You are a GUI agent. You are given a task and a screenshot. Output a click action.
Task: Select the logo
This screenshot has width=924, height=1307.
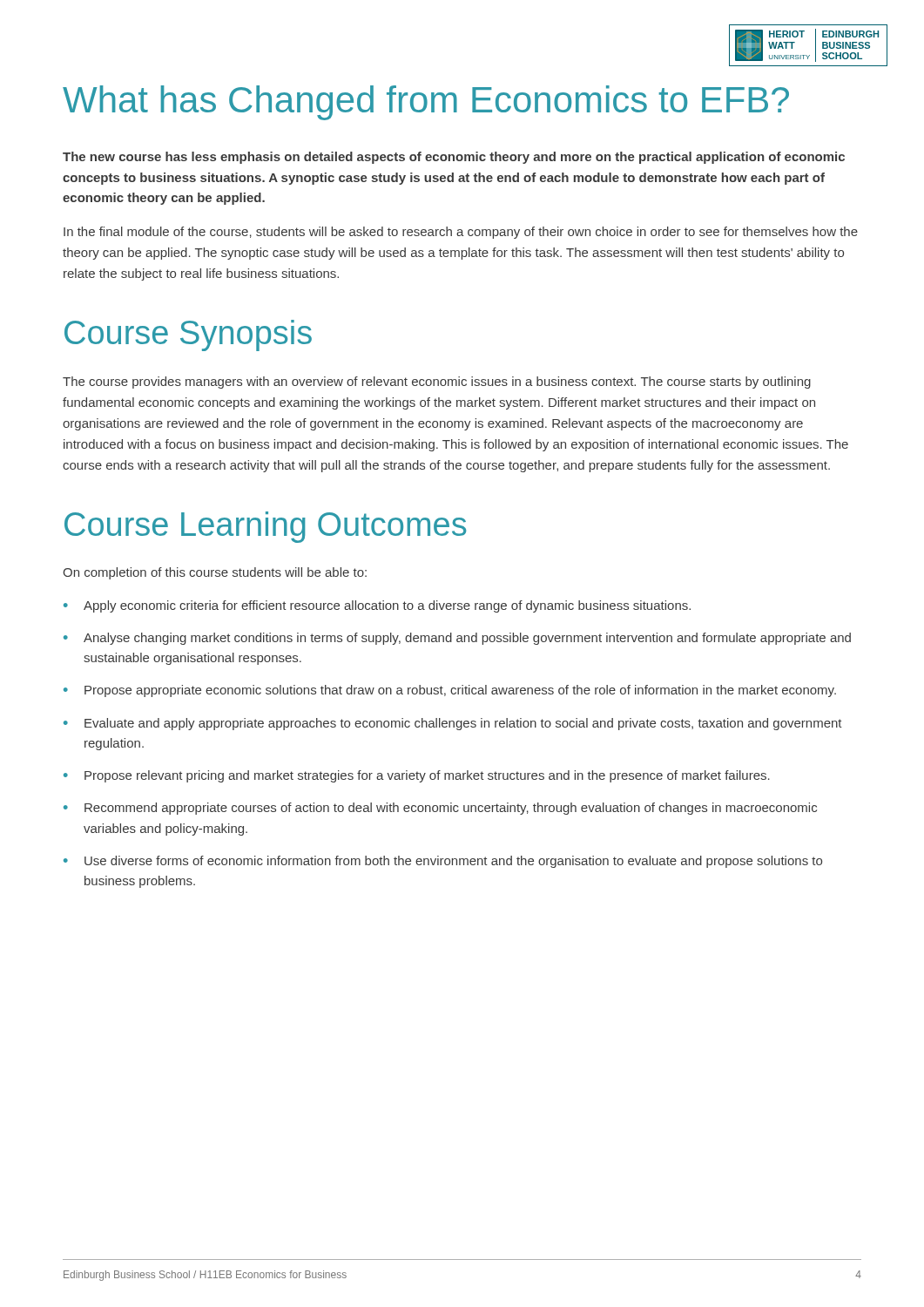[808, 45]
